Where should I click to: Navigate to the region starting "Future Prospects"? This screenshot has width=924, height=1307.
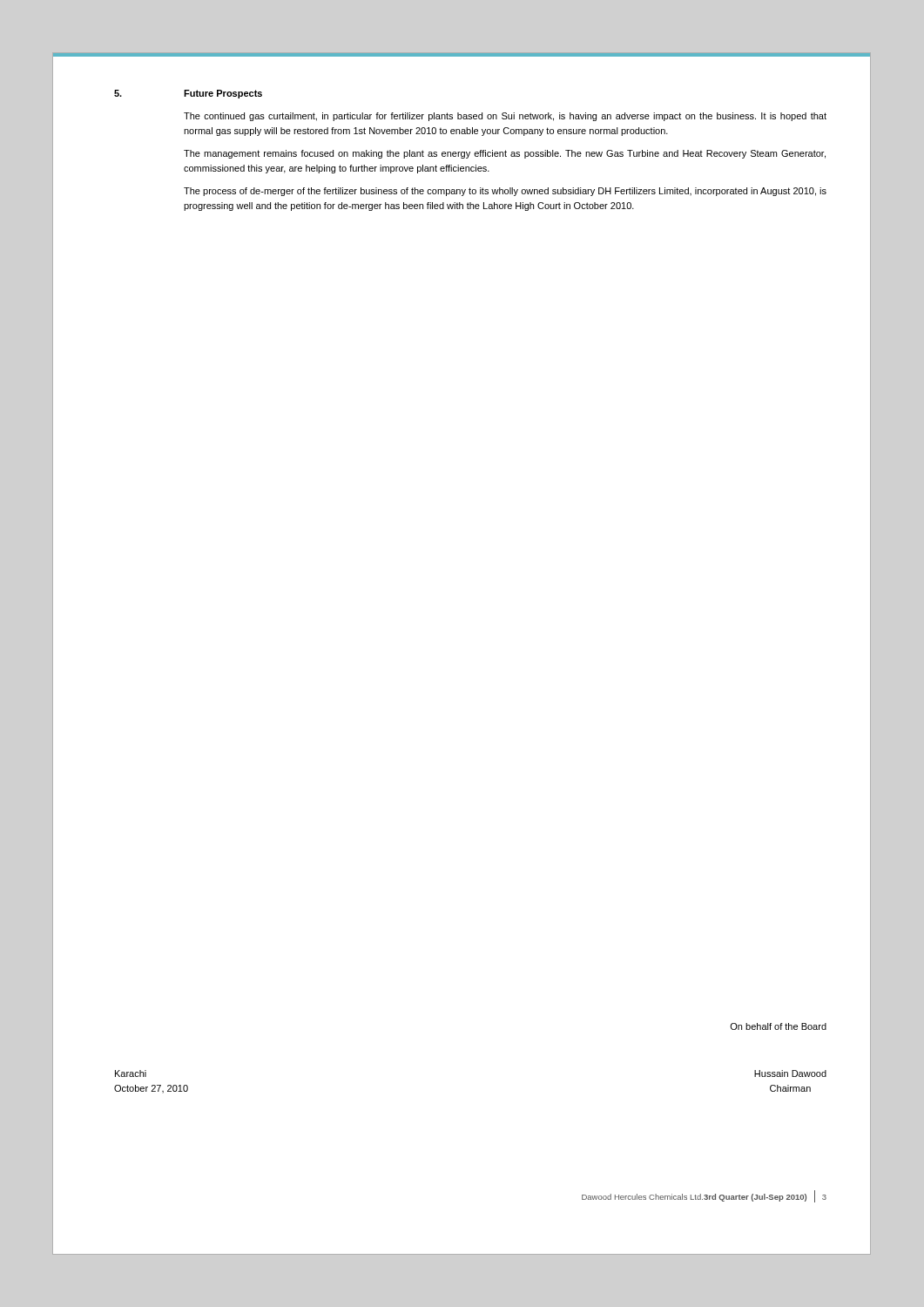pos(223,93)
